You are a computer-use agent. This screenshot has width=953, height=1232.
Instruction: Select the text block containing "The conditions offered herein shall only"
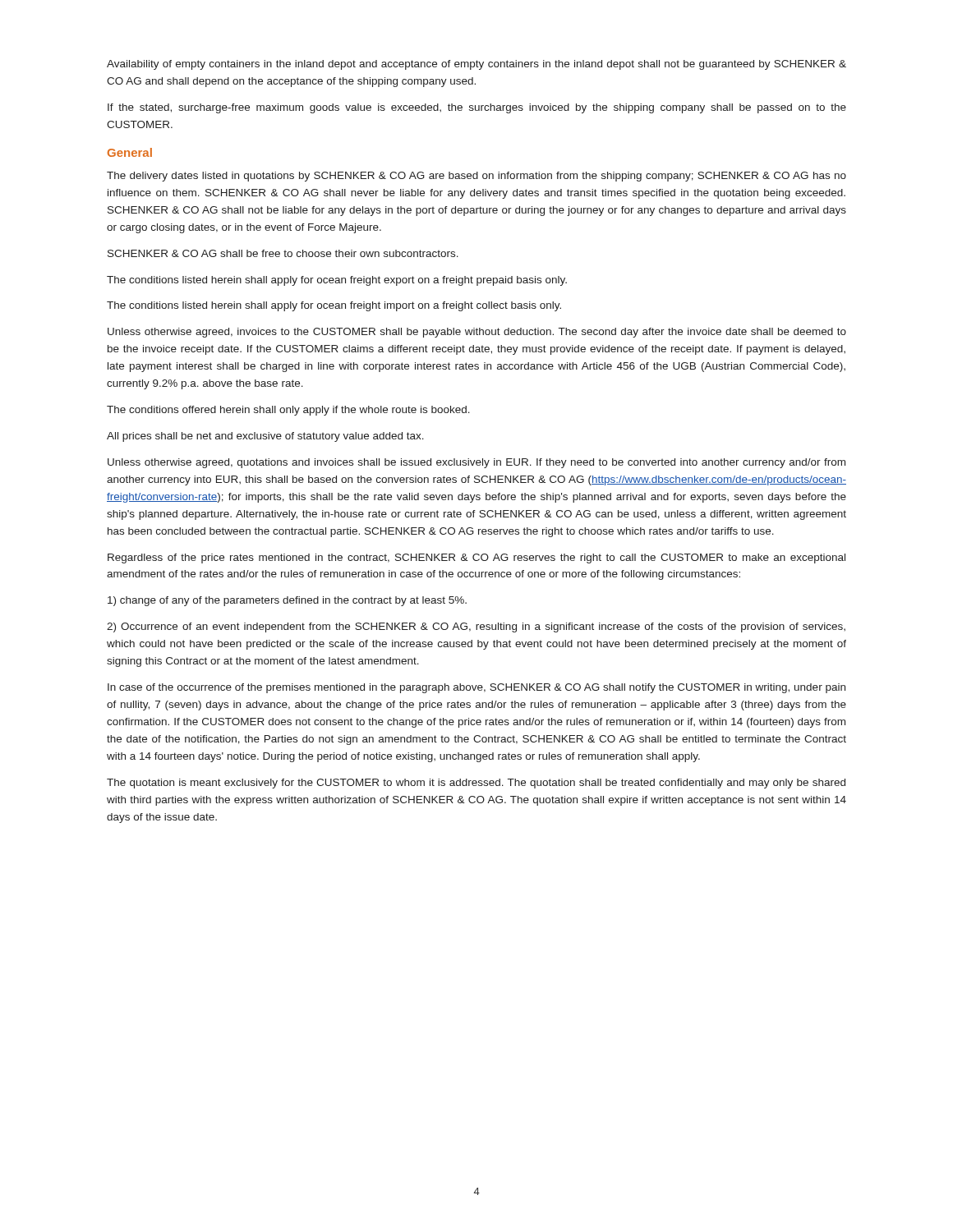coord(476,410)
